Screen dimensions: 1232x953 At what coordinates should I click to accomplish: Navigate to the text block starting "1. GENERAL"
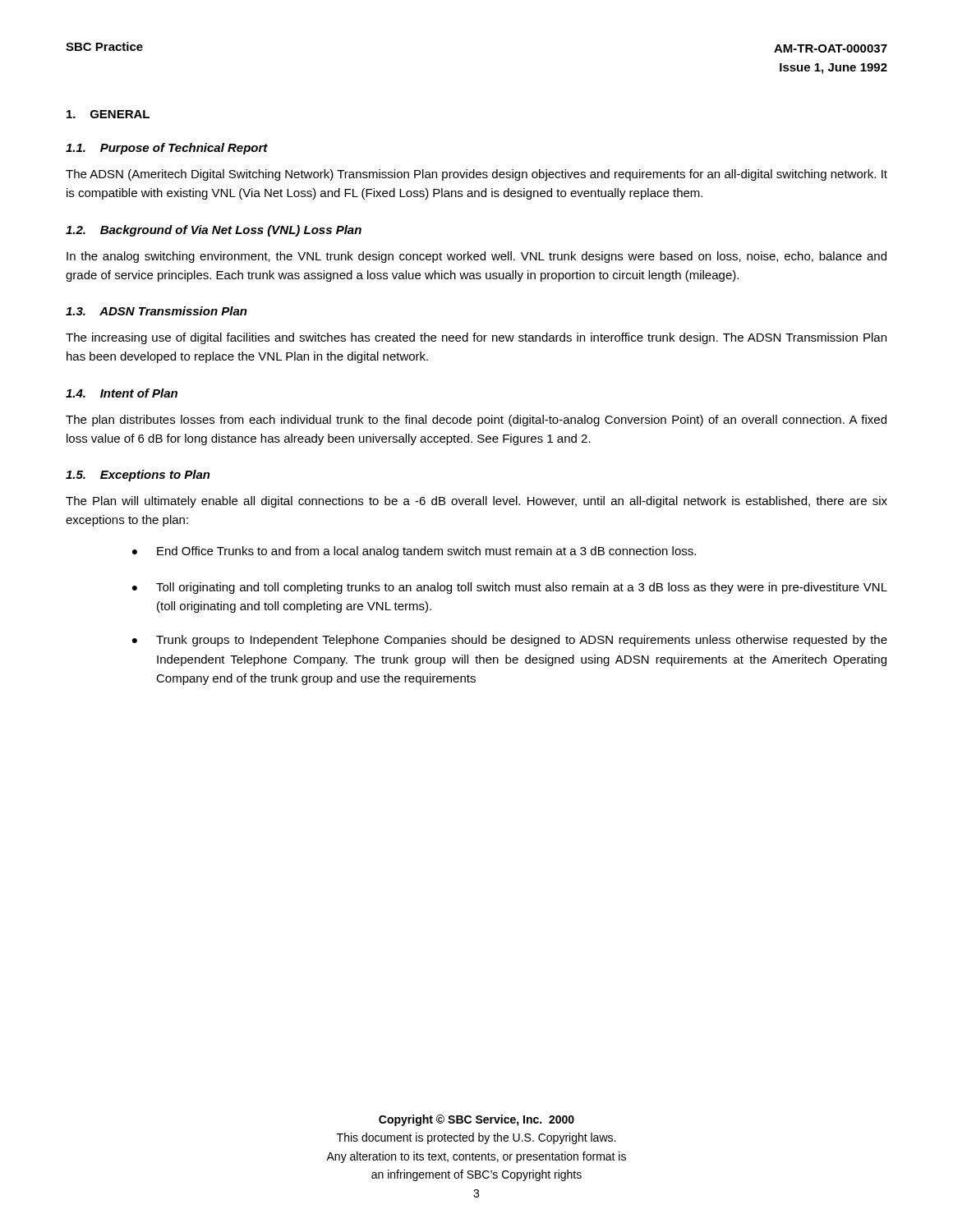pyautogui.click(x=108, y=114)
